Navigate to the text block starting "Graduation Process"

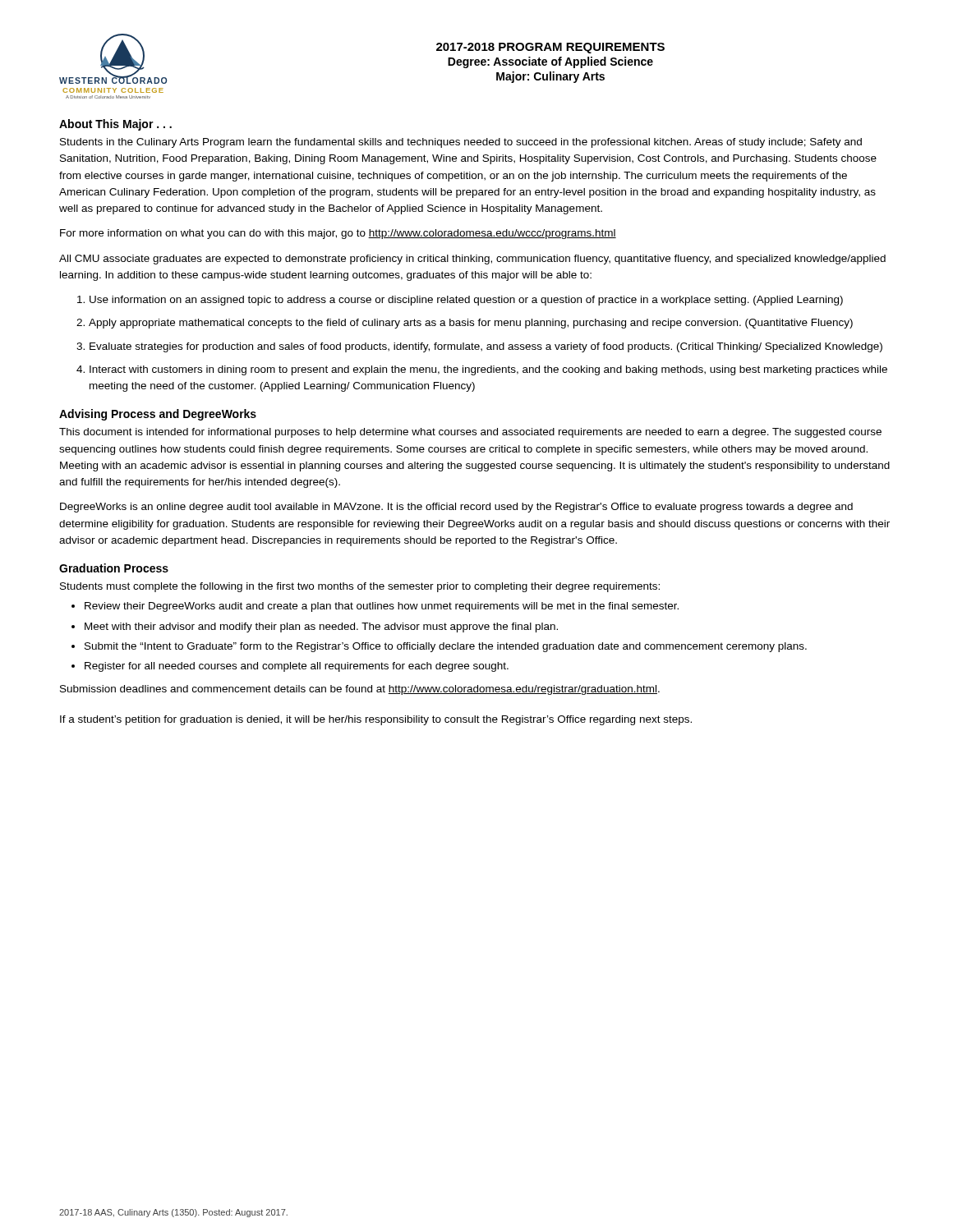pyautogui.click(x=114, y=568)
